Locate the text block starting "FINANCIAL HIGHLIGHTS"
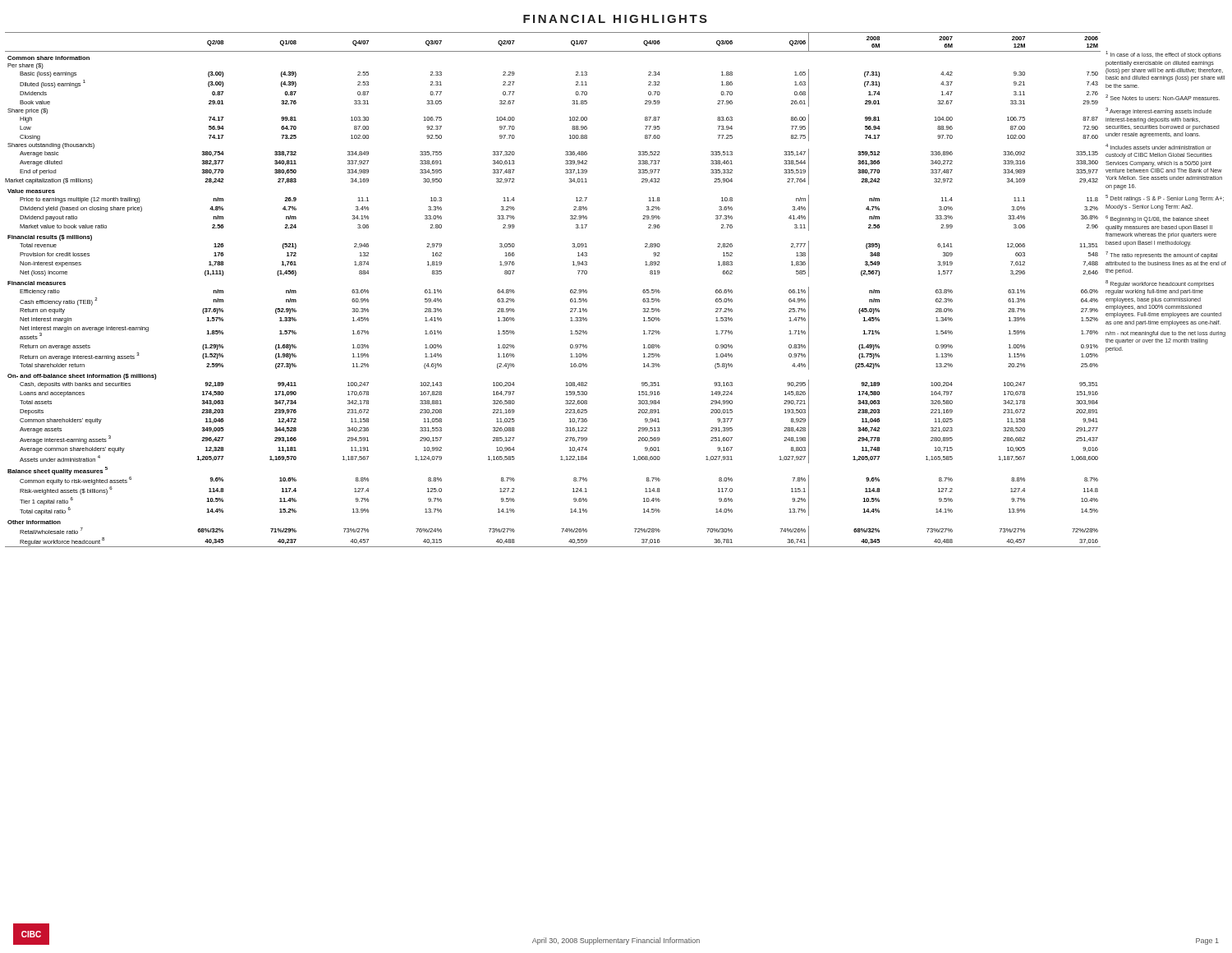 pyautogui.click(x=616, y=18)
